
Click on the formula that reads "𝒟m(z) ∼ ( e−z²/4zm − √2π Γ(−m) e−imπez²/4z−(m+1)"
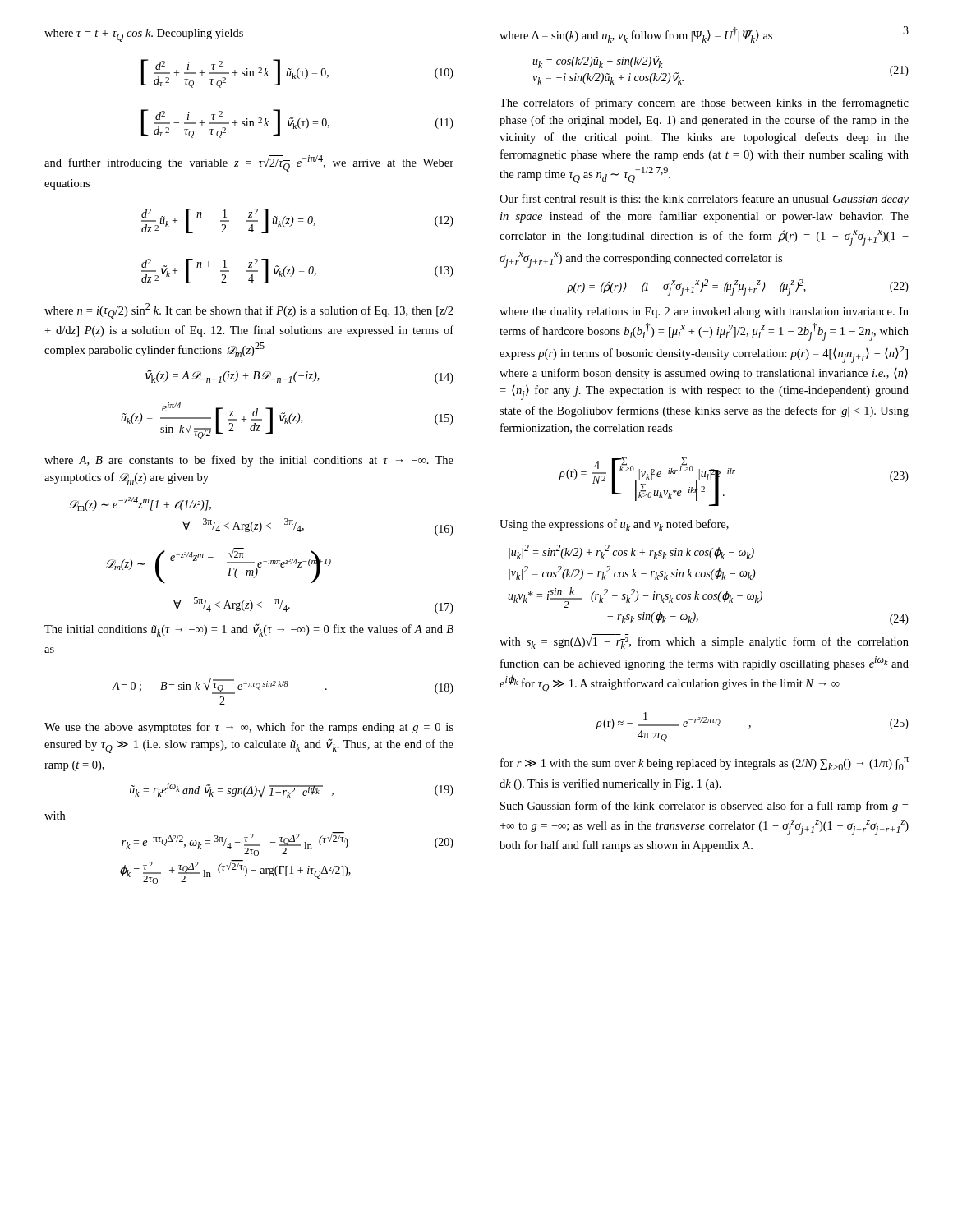click(249, 577)
